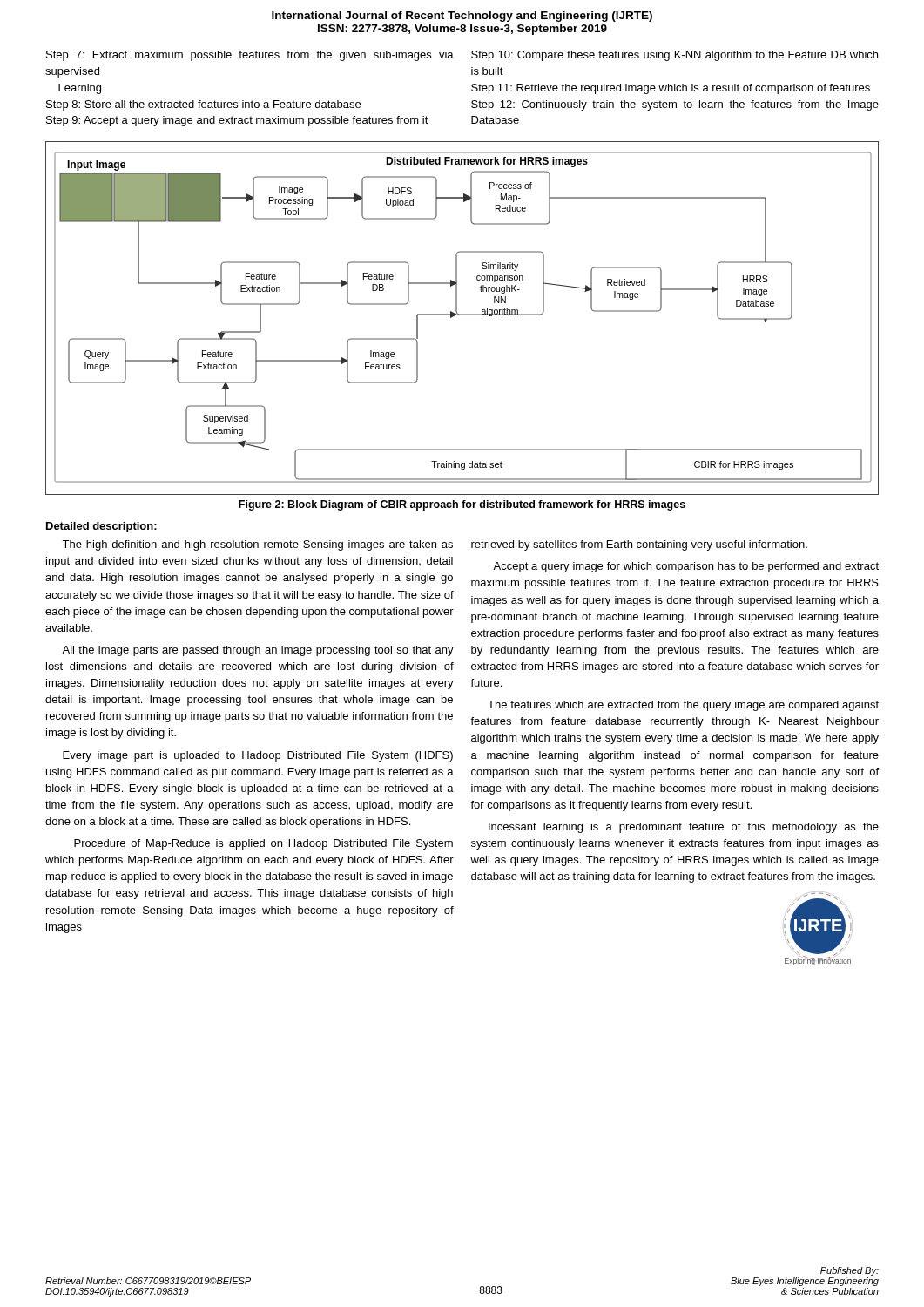The width and height of the screenshot is (924, 1307).
Task: Click on the flowchart
Action: pos(462,318)
